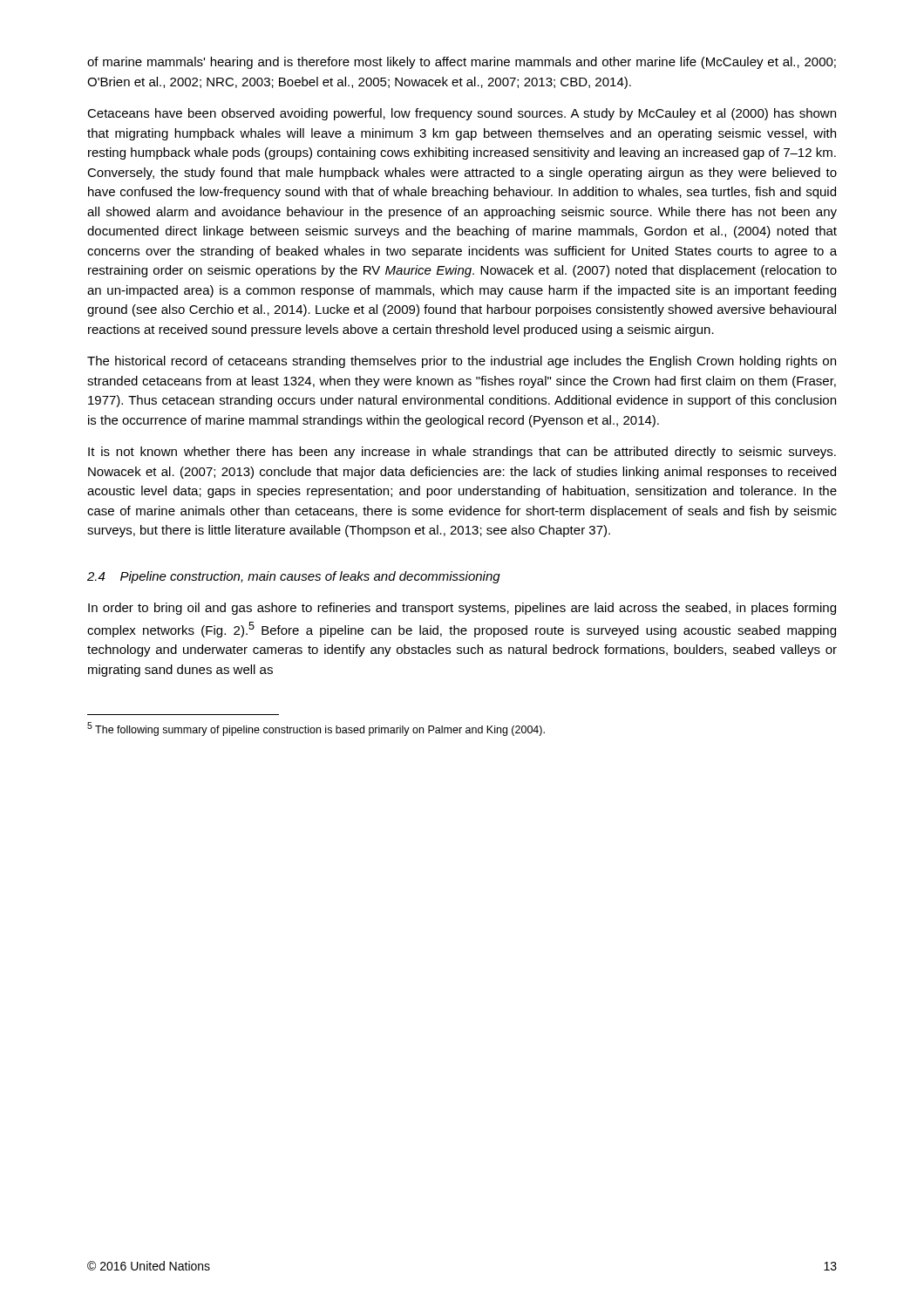Locate the footnote containing "5 The following summary of"

click(462, 726)
